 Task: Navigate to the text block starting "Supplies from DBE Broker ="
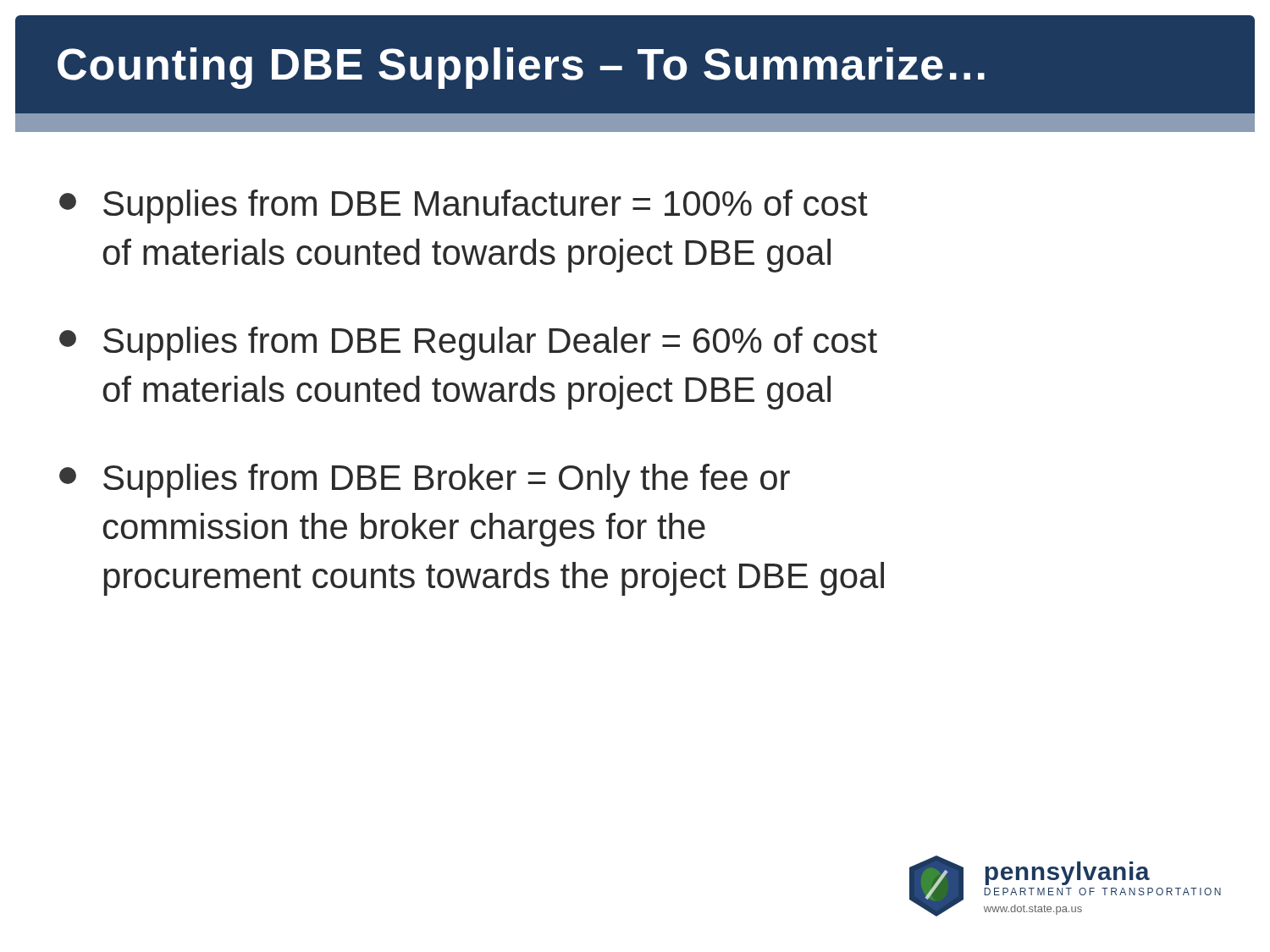pyautogui.click(x=473, y=527)
